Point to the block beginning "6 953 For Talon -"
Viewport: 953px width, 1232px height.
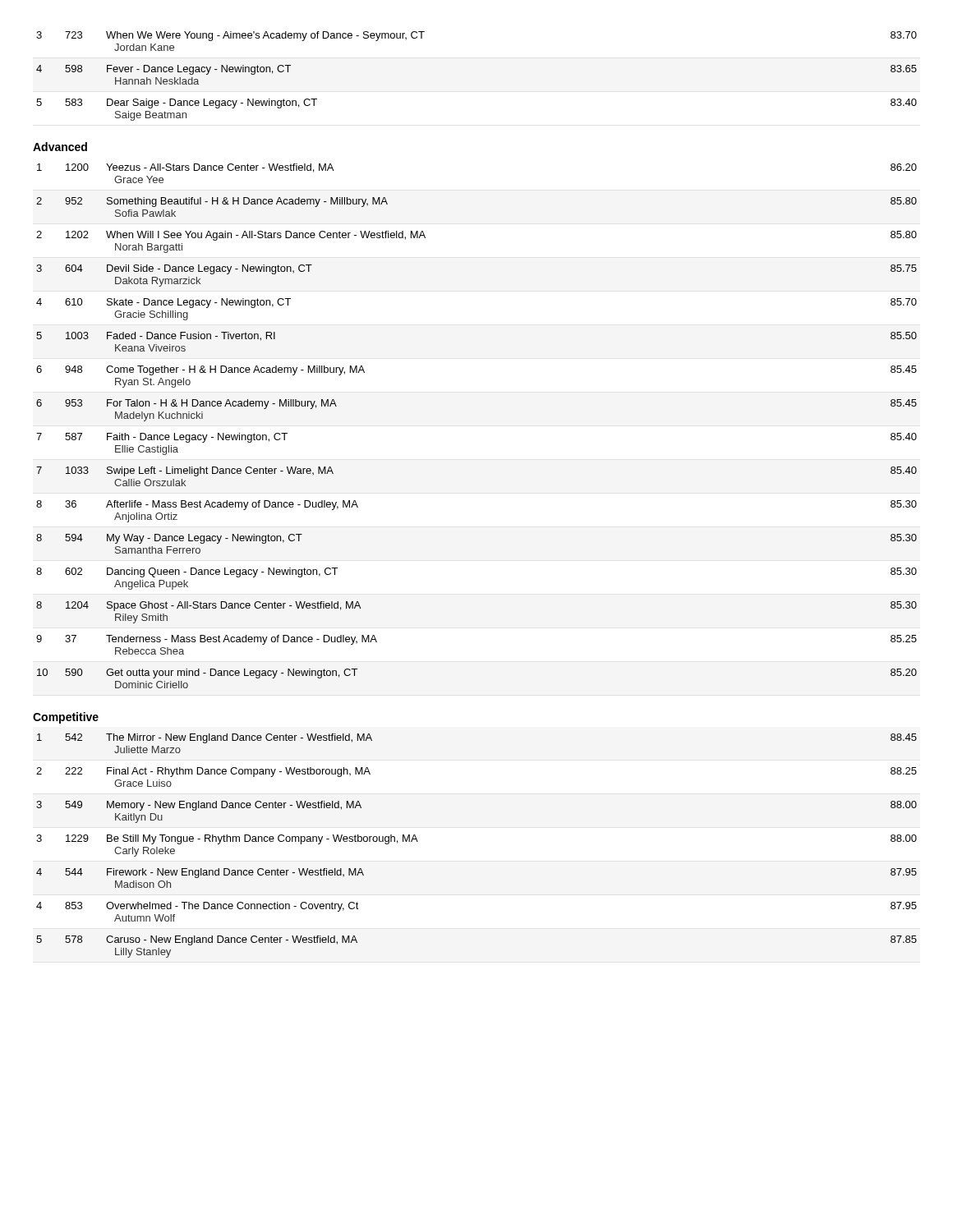[219, 404]
